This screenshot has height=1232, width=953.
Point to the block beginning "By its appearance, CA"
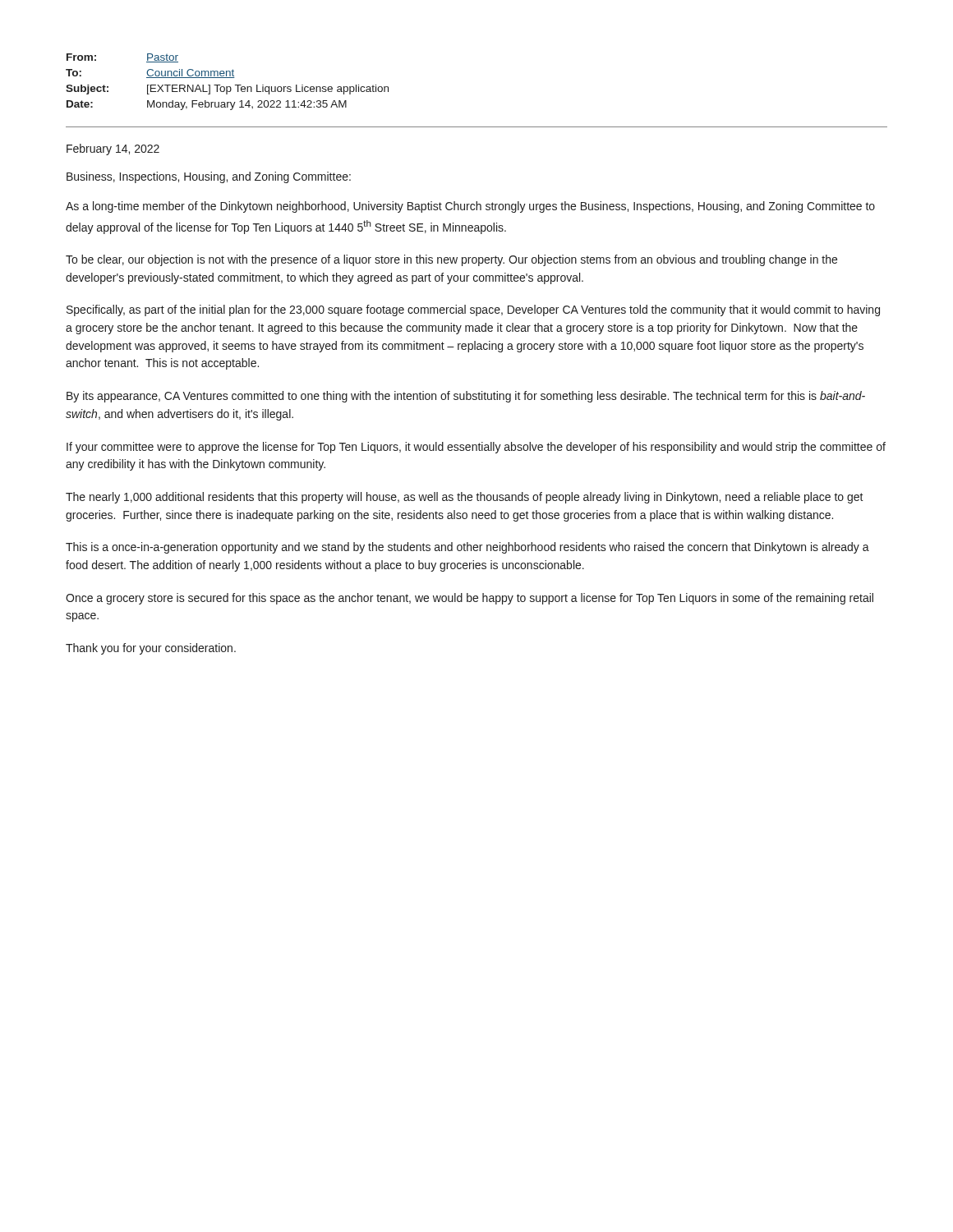(x=466, y=405)
